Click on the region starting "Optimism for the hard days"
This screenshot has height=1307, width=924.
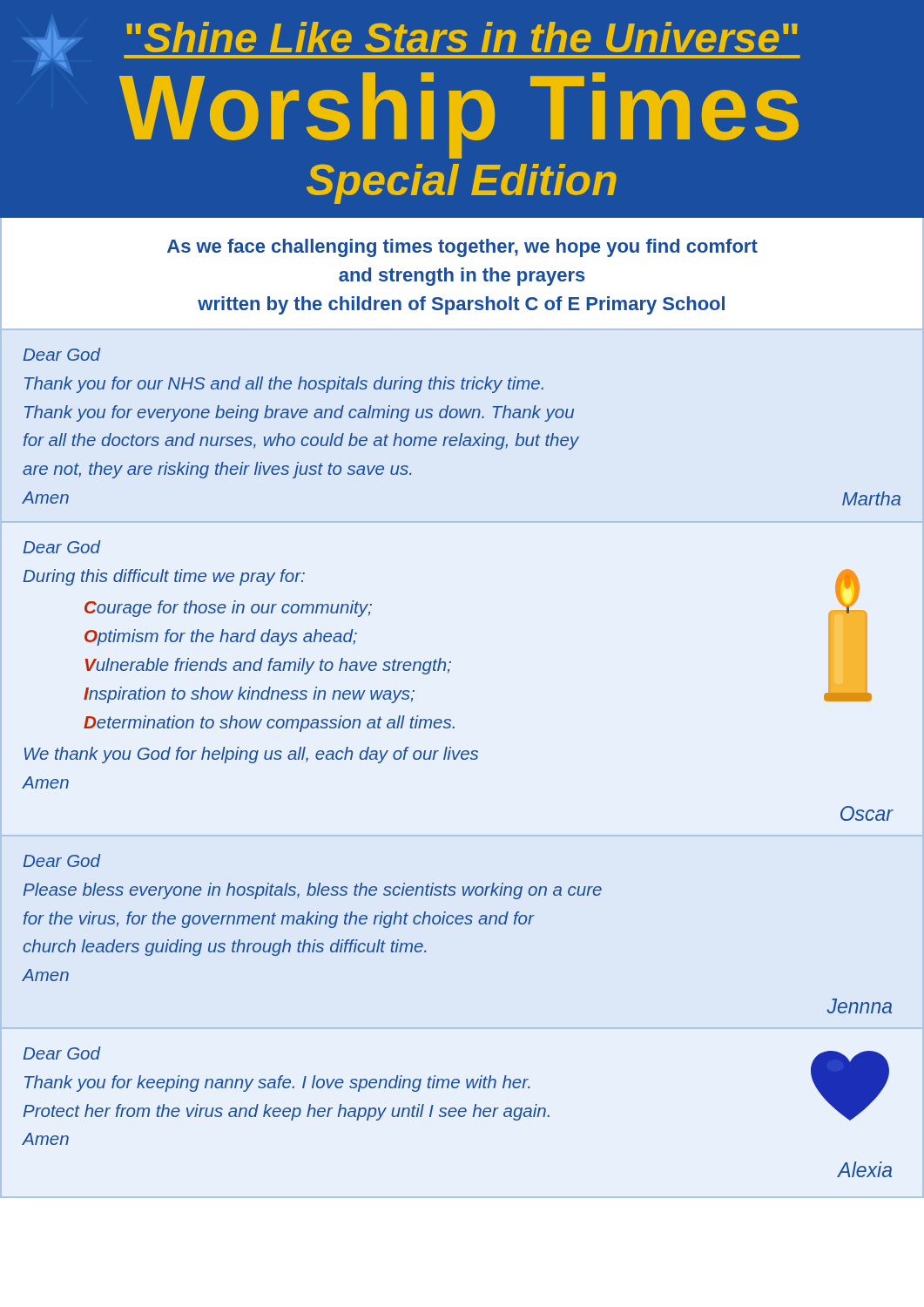click(221, 636)
